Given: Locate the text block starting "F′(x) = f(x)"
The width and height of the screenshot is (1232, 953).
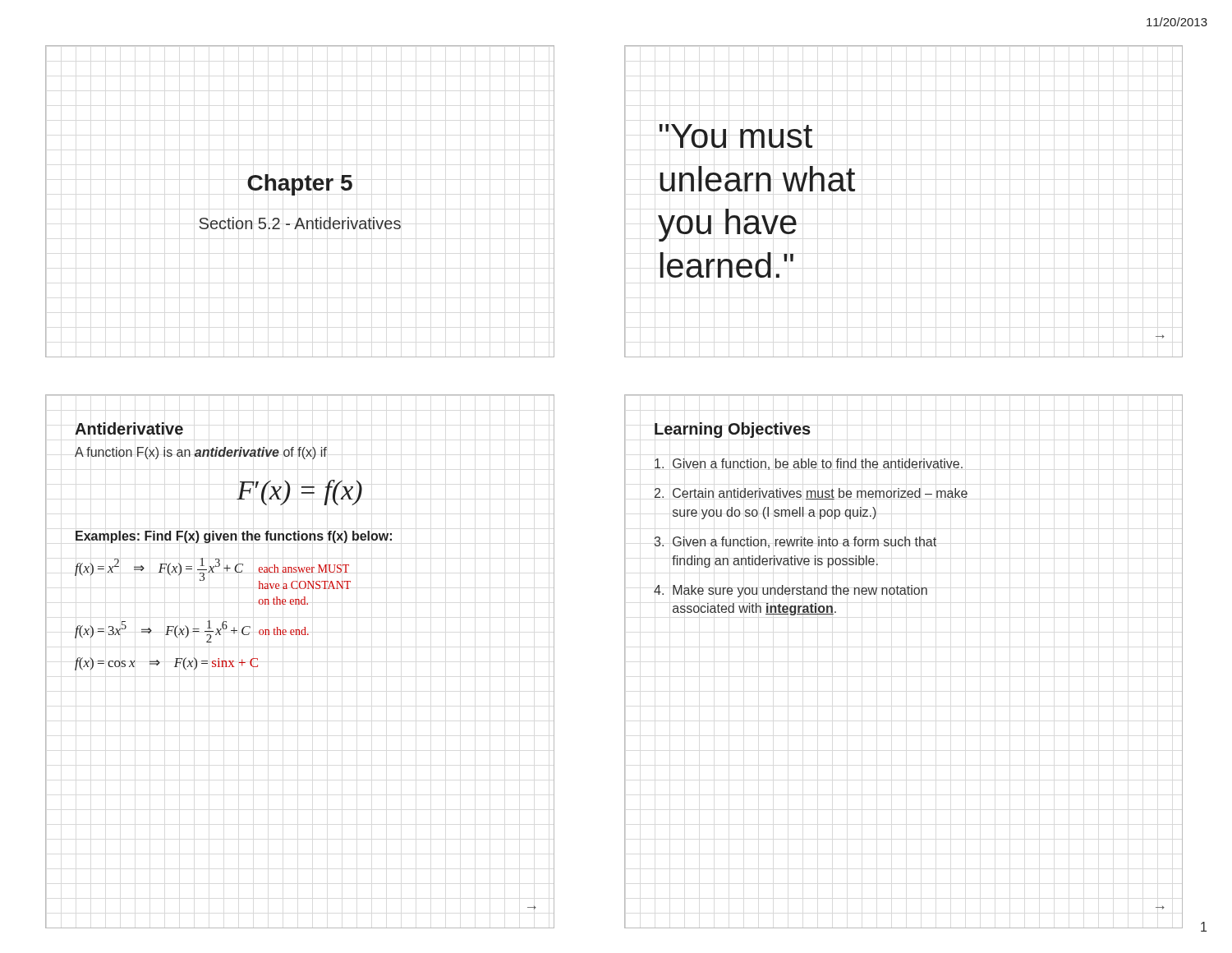Looking at the screenshot, I should pos(300,490).
